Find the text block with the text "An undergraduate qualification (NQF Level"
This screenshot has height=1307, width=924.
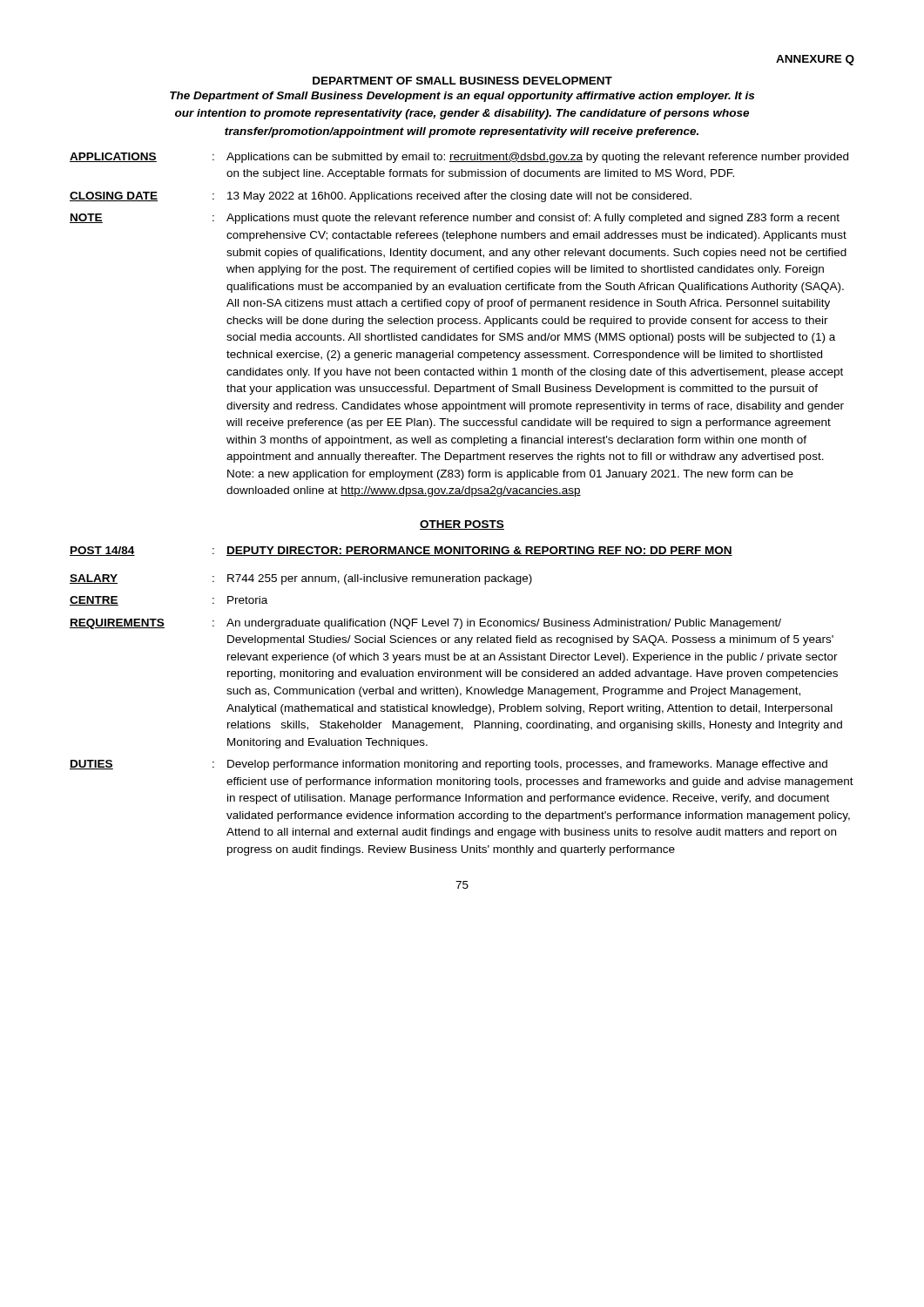point(535,682)
